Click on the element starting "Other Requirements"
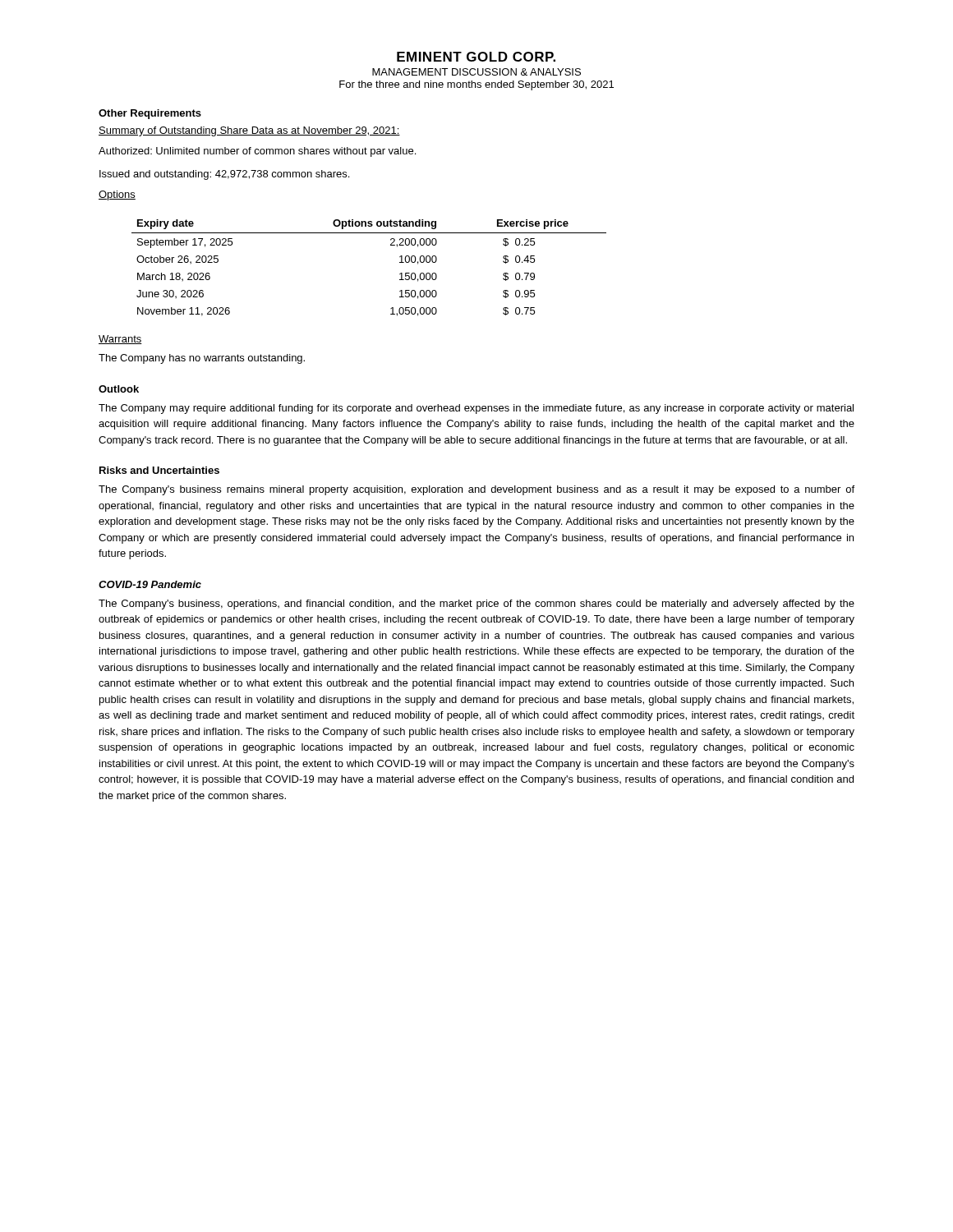This screenshot has width=953, height=1232. 150,113
